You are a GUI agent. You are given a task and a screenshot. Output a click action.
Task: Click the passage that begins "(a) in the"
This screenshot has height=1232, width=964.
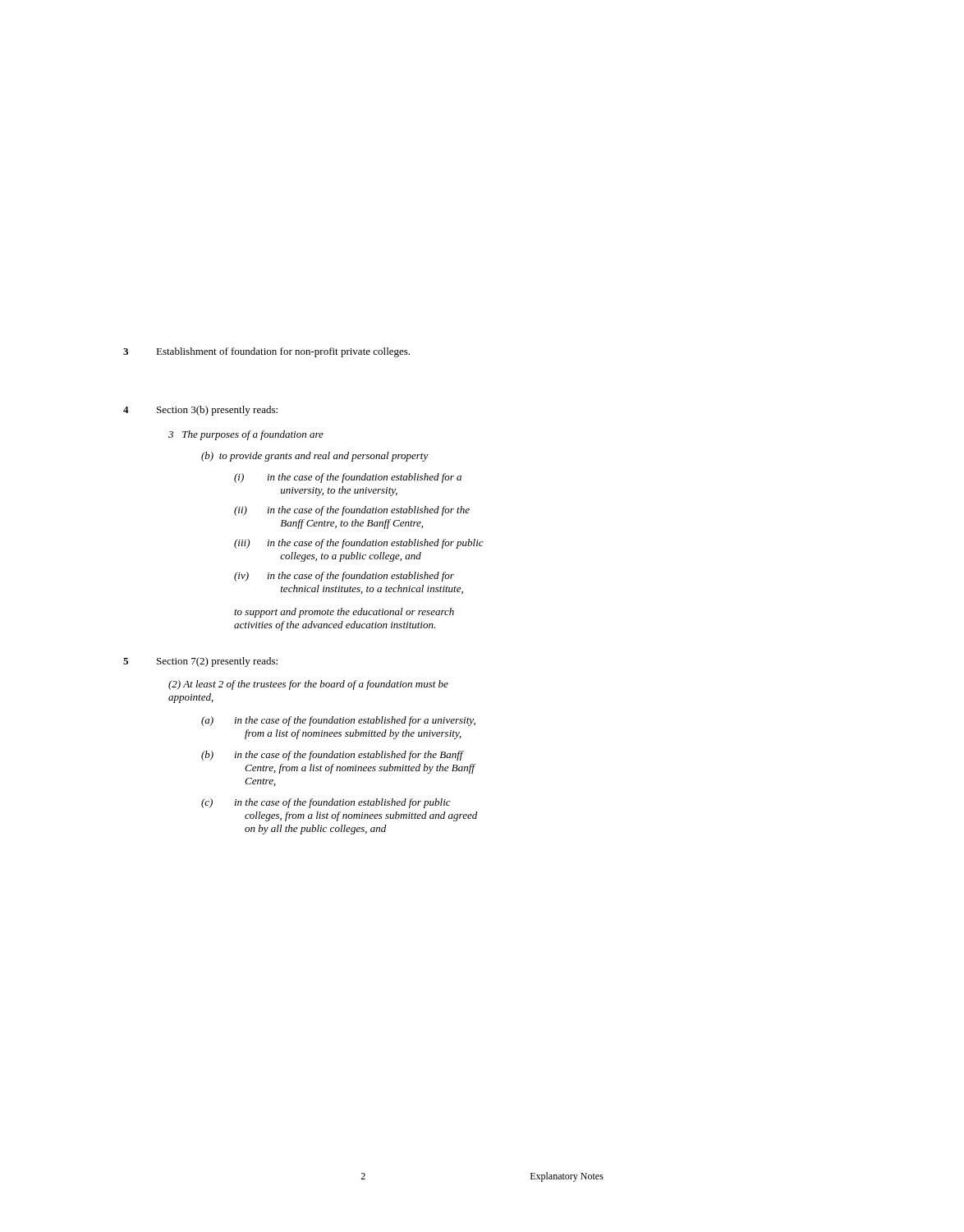point(338,721)
